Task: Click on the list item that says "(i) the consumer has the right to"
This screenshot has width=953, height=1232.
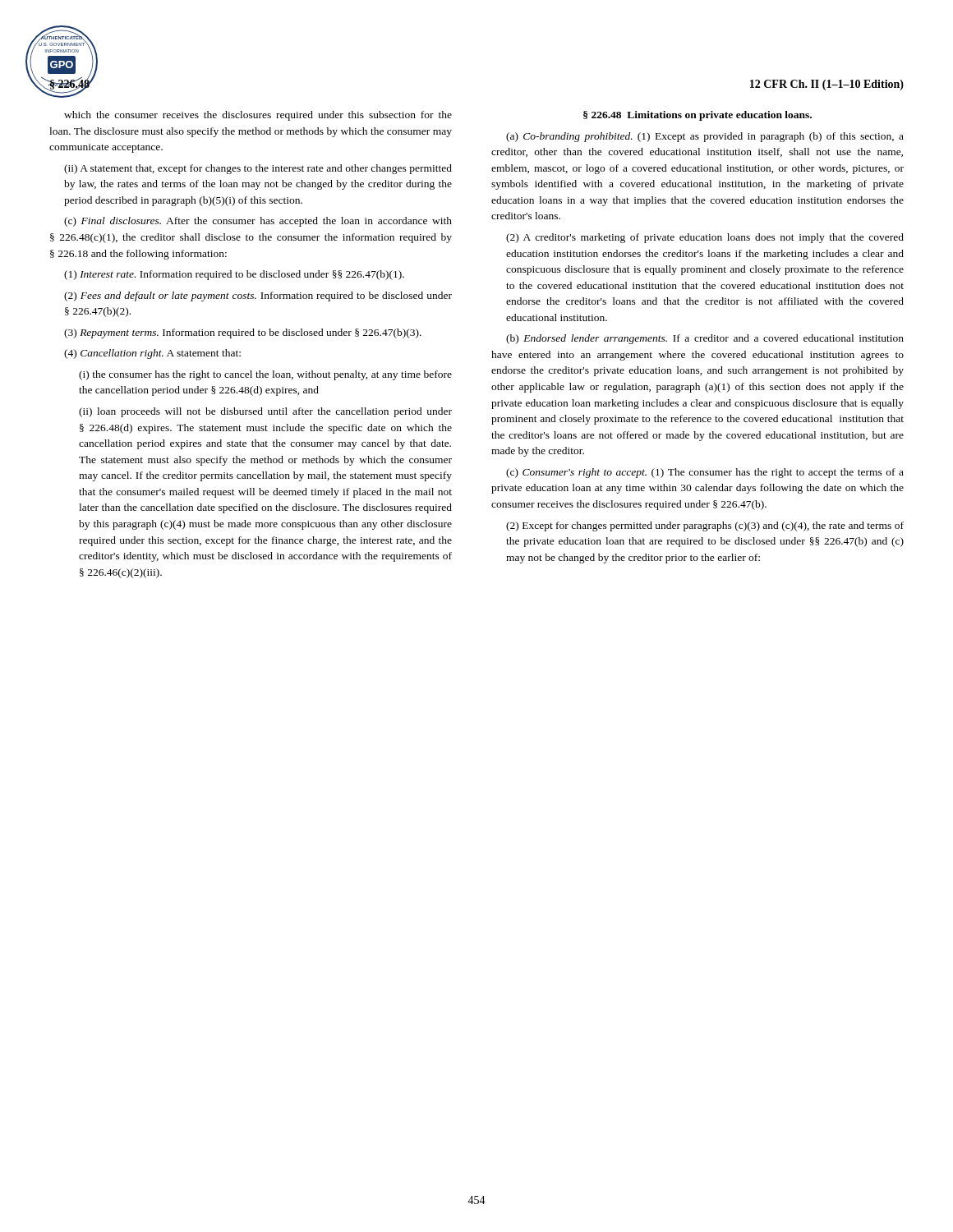Action: [x=265, y=382]
